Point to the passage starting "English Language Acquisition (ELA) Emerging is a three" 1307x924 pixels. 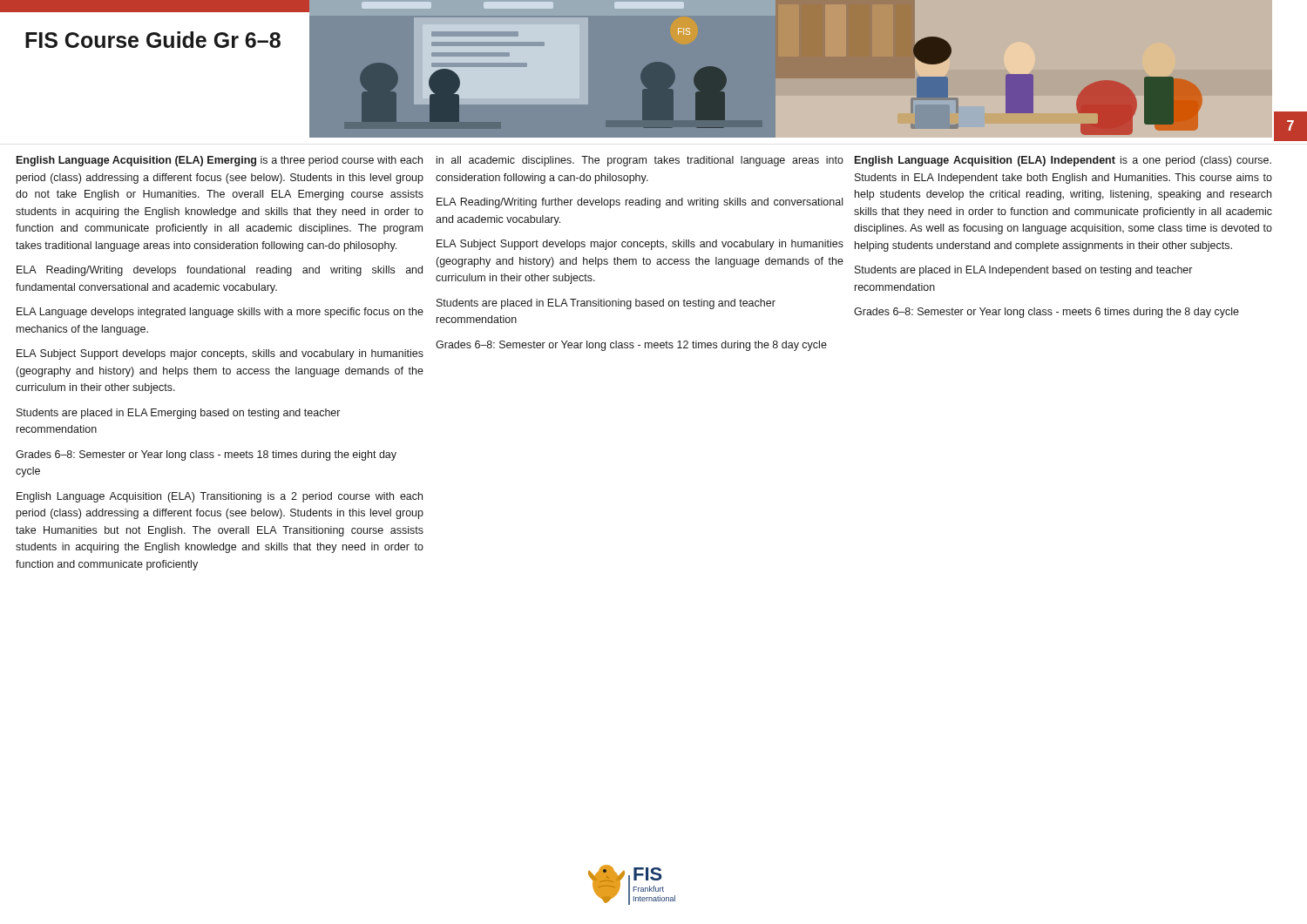tap(220, 363)
